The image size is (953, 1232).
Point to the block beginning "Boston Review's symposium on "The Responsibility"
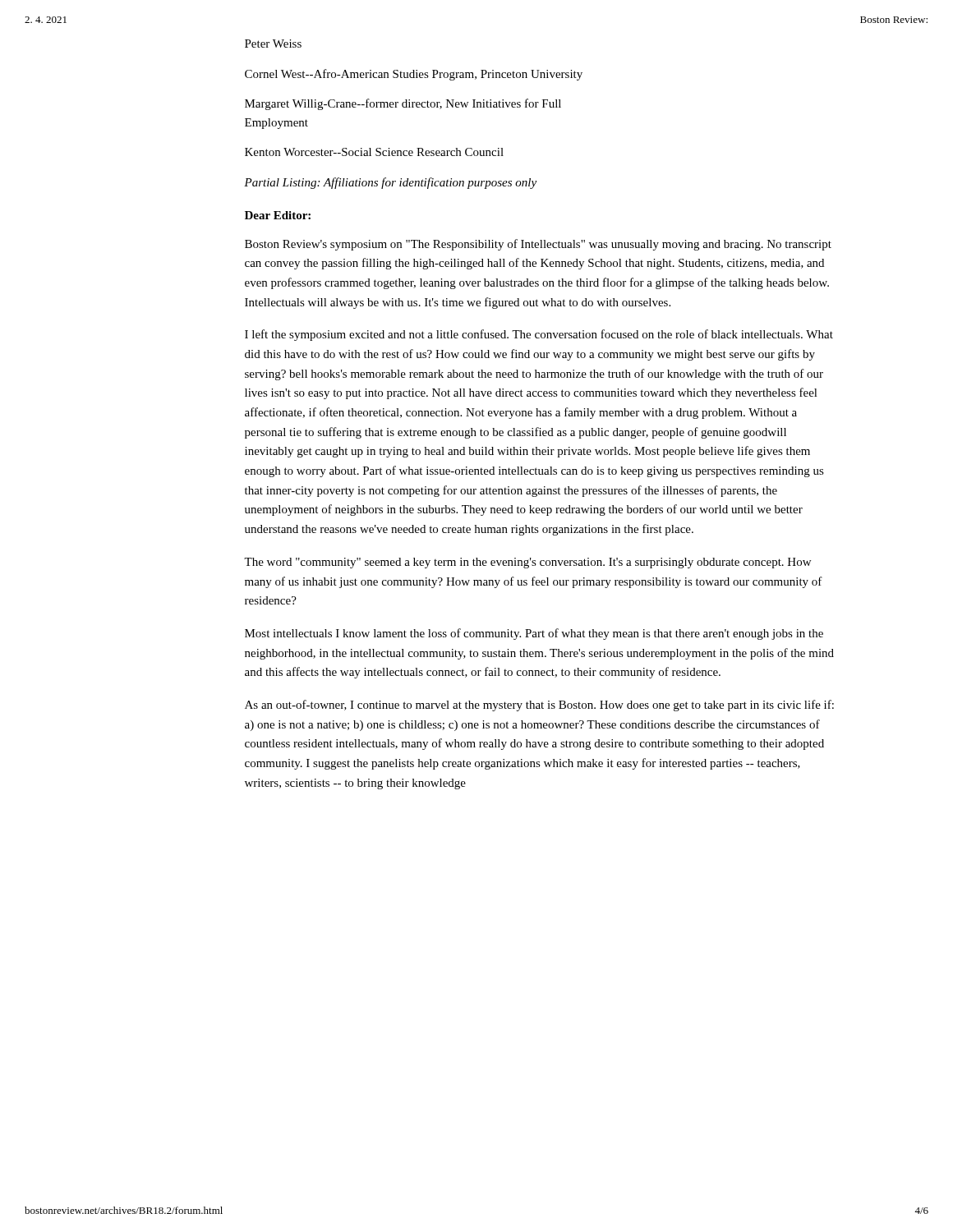tap(538, 273)
